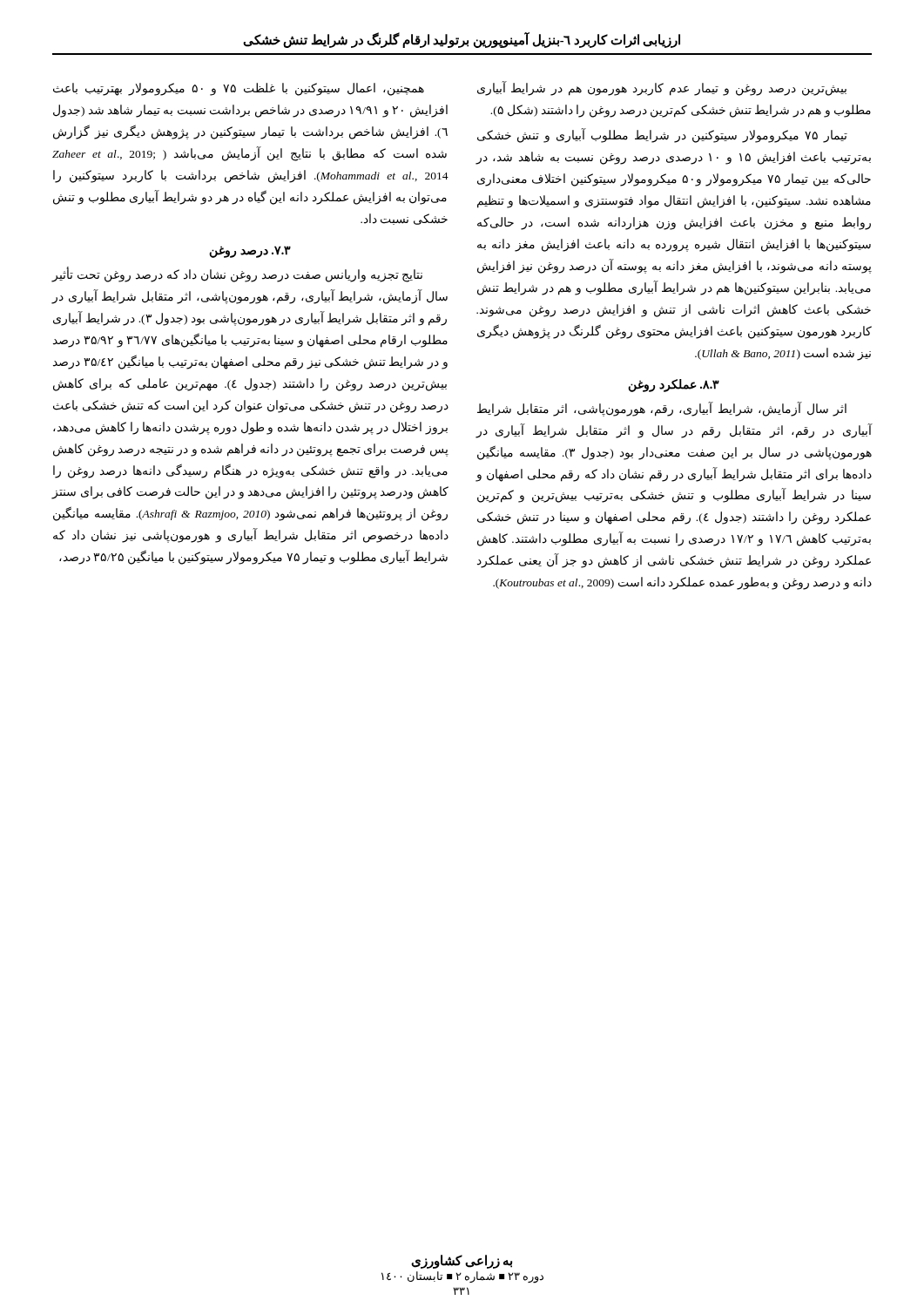Find "٨.٣. عملکرد روغن" on this page
Viewport: 924px width, 1307px height.
pos(674,384)
